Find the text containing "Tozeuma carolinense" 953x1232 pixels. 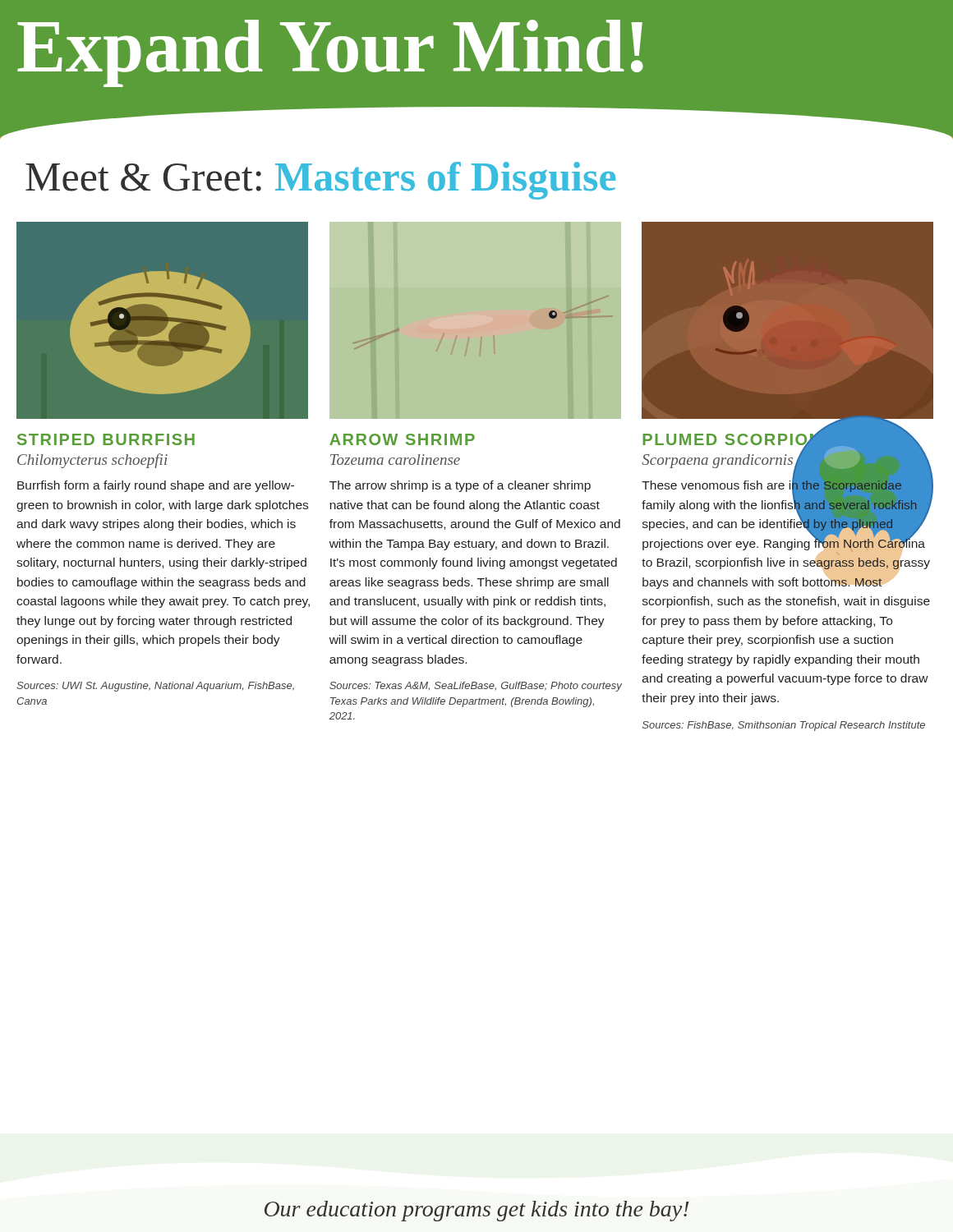(x=395, y=460)
